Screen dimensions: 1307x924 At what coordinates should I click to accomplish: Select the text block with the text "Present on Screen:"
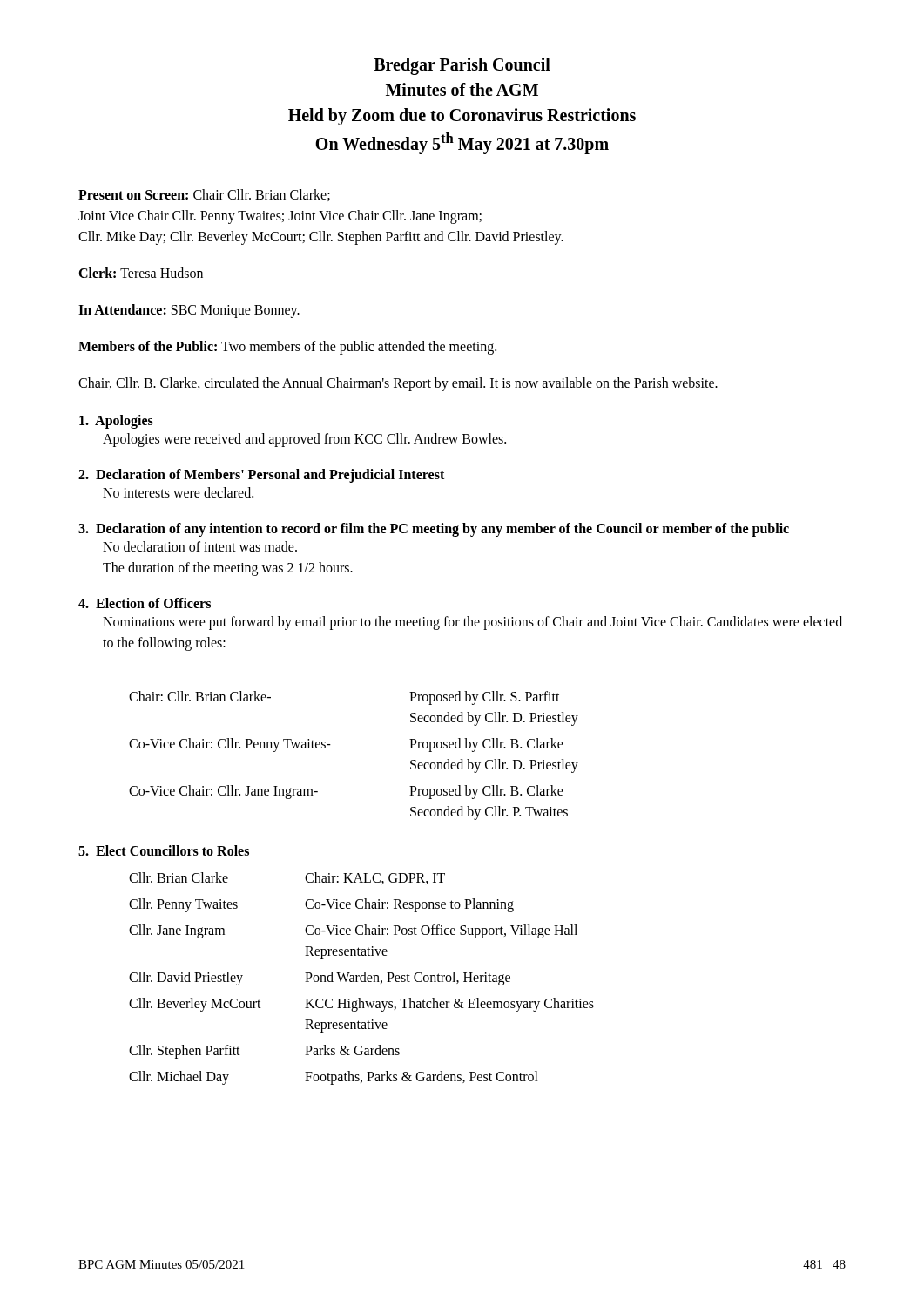(x=462, y=216)
